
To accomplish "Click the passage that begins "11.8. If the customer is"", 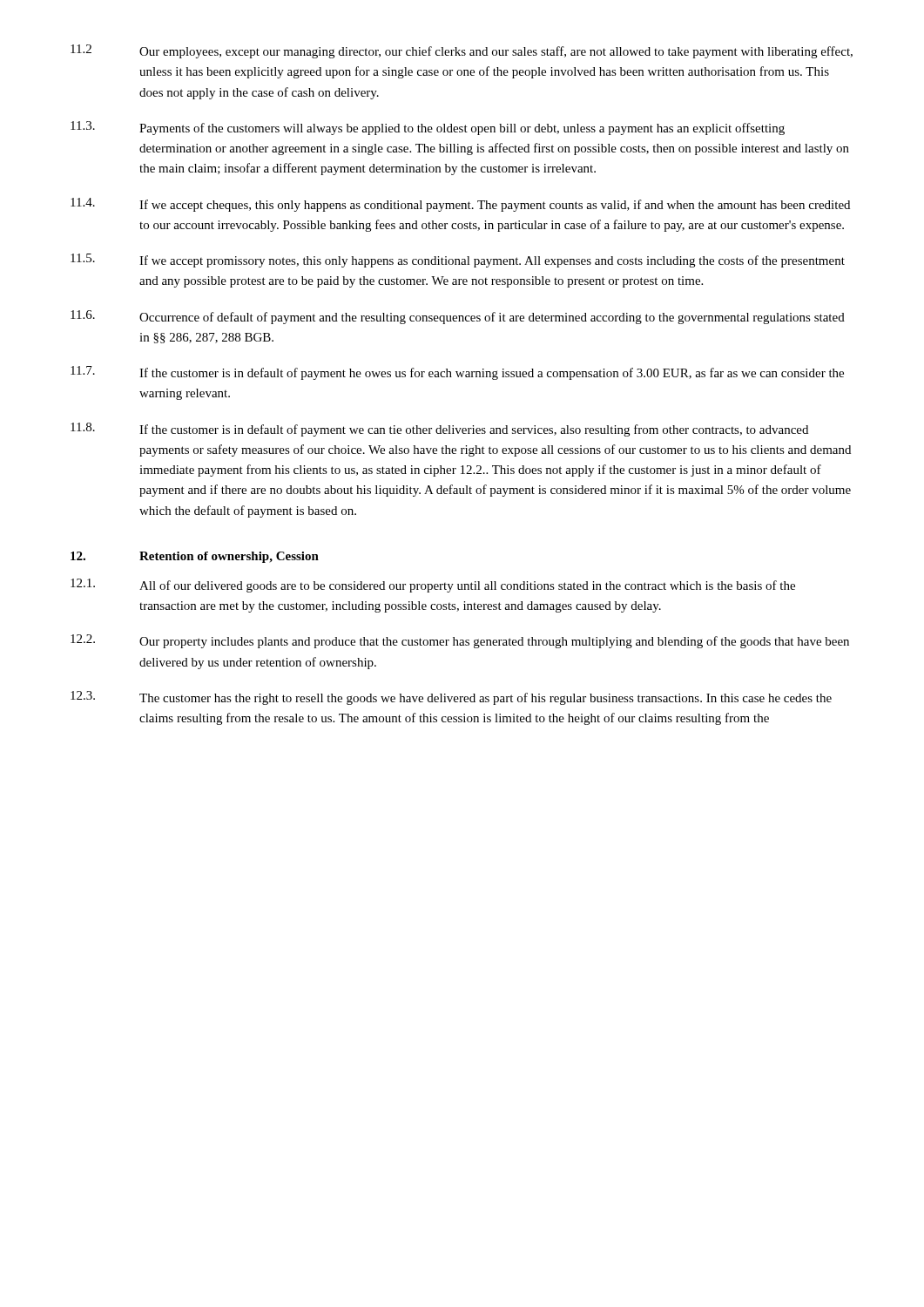I will [x=462, y=470].
